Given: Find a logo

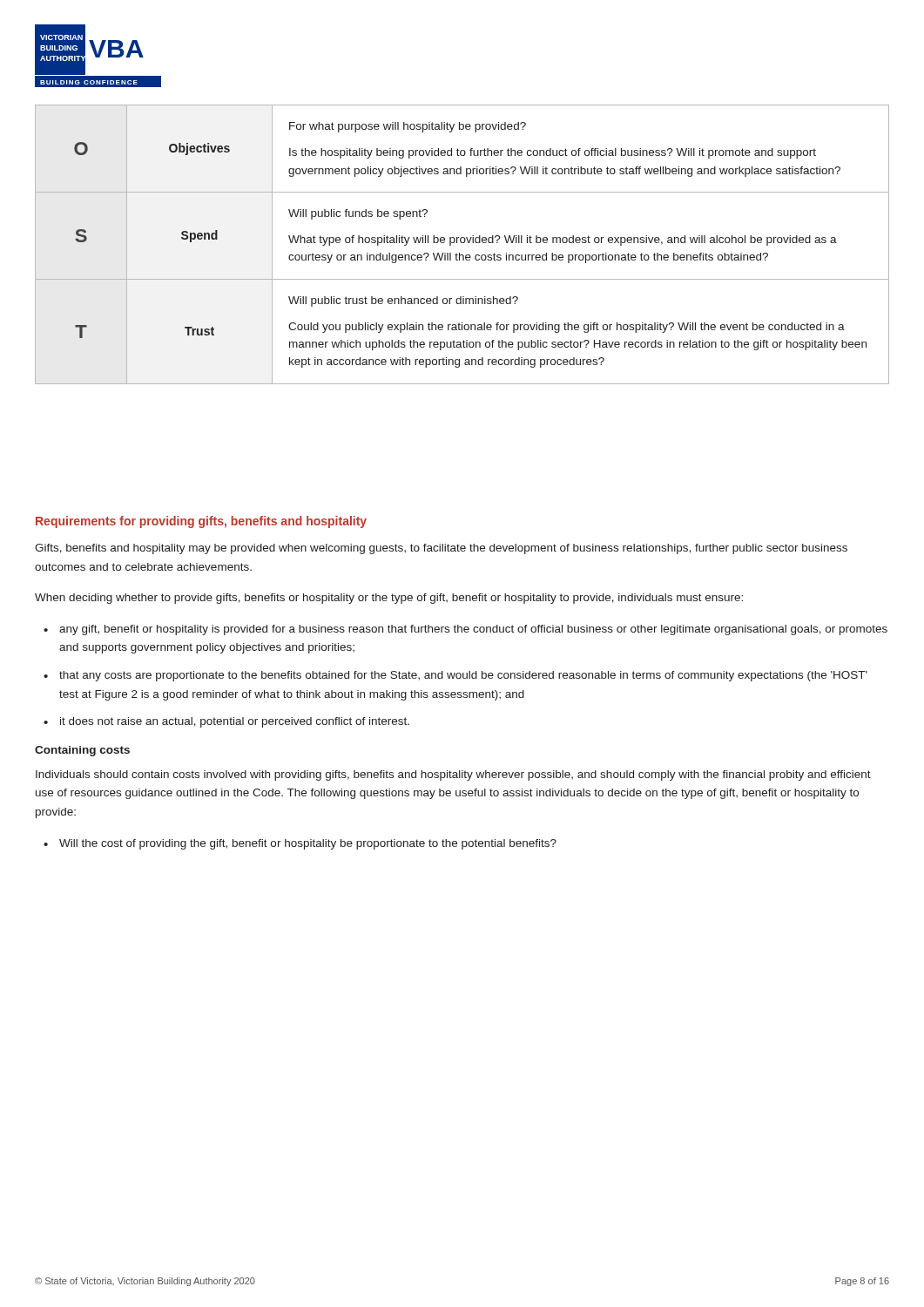Looking at the screenshot, I should [98, 57].
